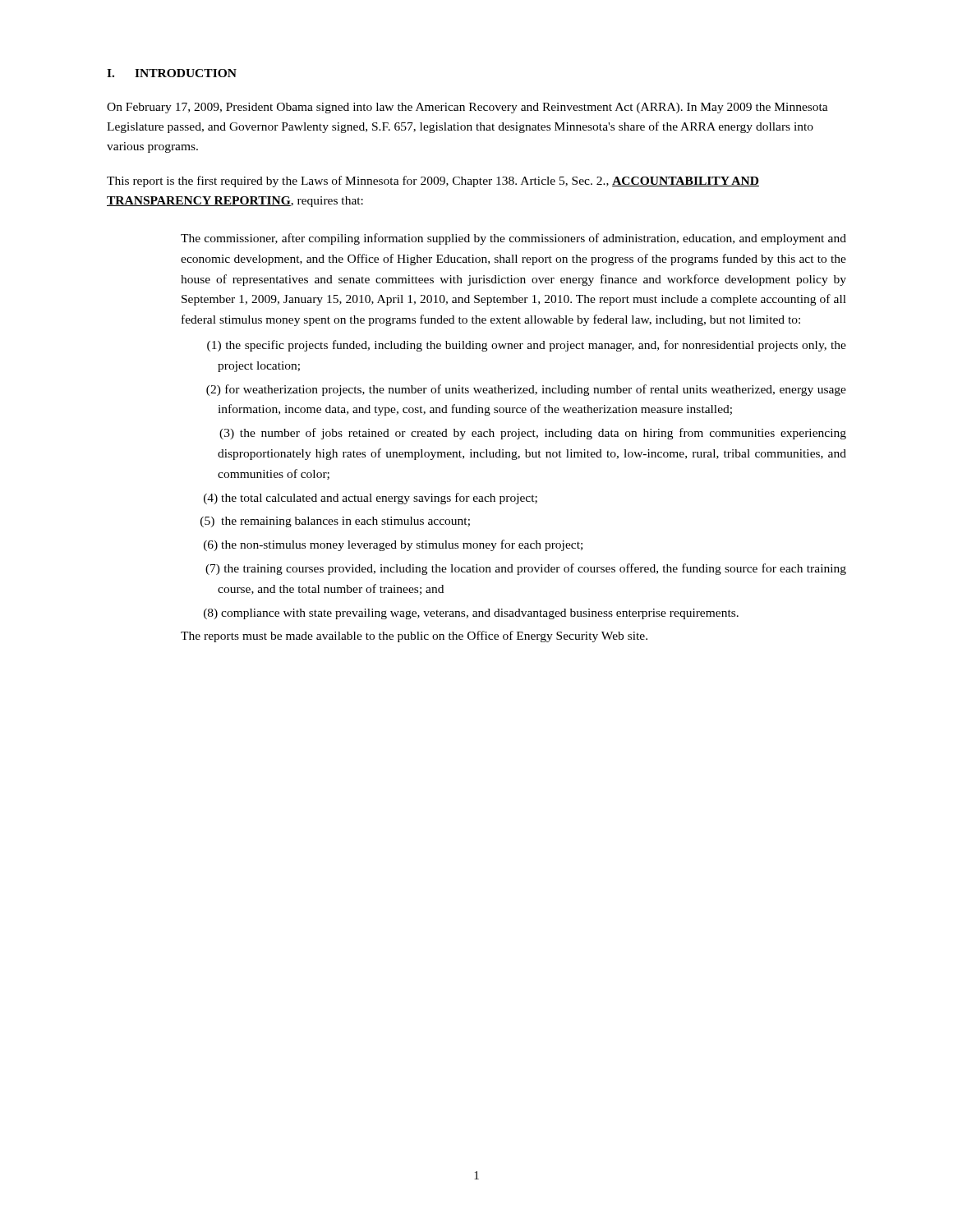Find the text starting "(4) the total calculated and"
Screen dimensions: 1232x953
tap(359, 497)
